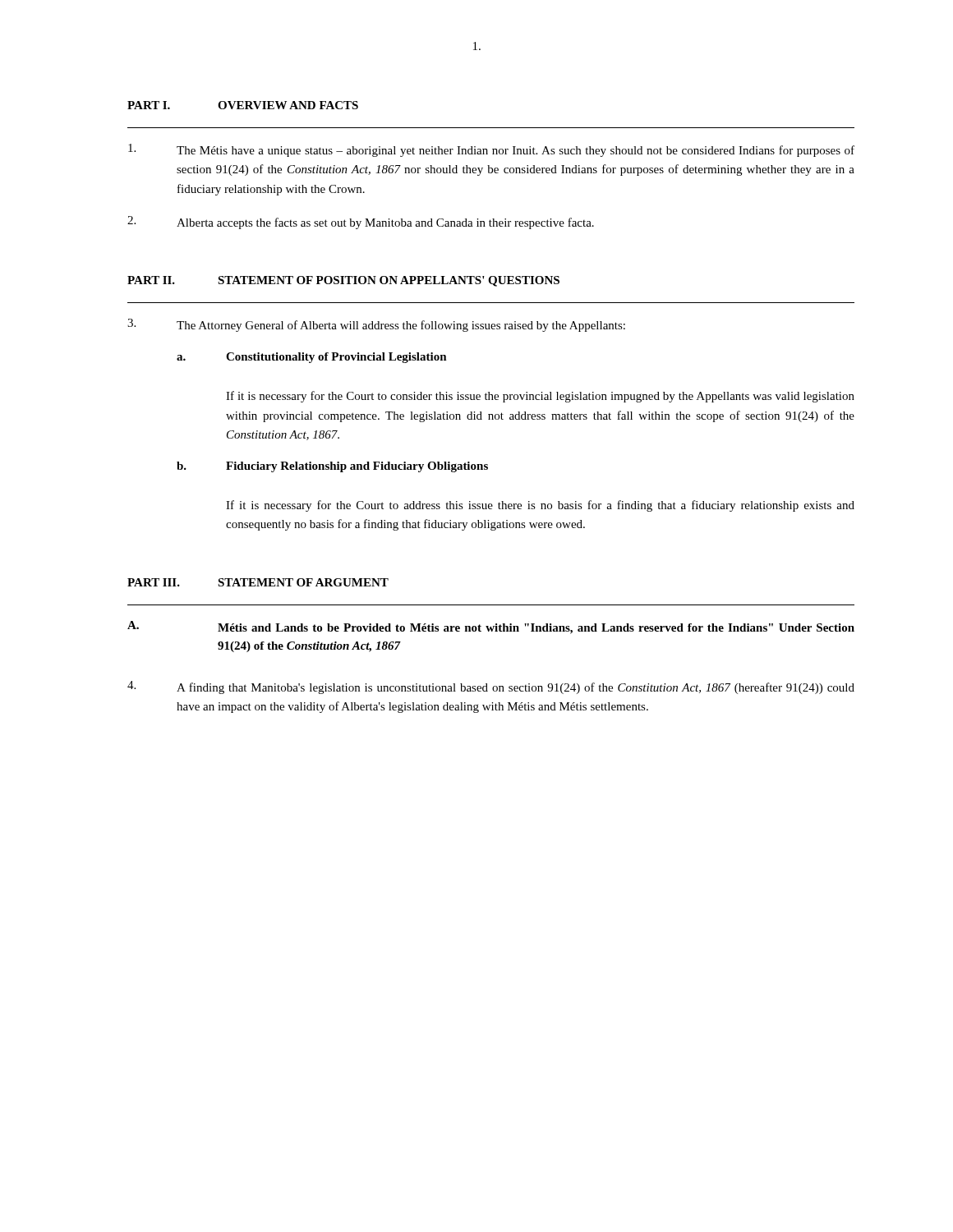Find the section header that reads "PART I. OVERVIEW AND FACTS"
The image size is (953, 1232).
click(x=243, y=106)
